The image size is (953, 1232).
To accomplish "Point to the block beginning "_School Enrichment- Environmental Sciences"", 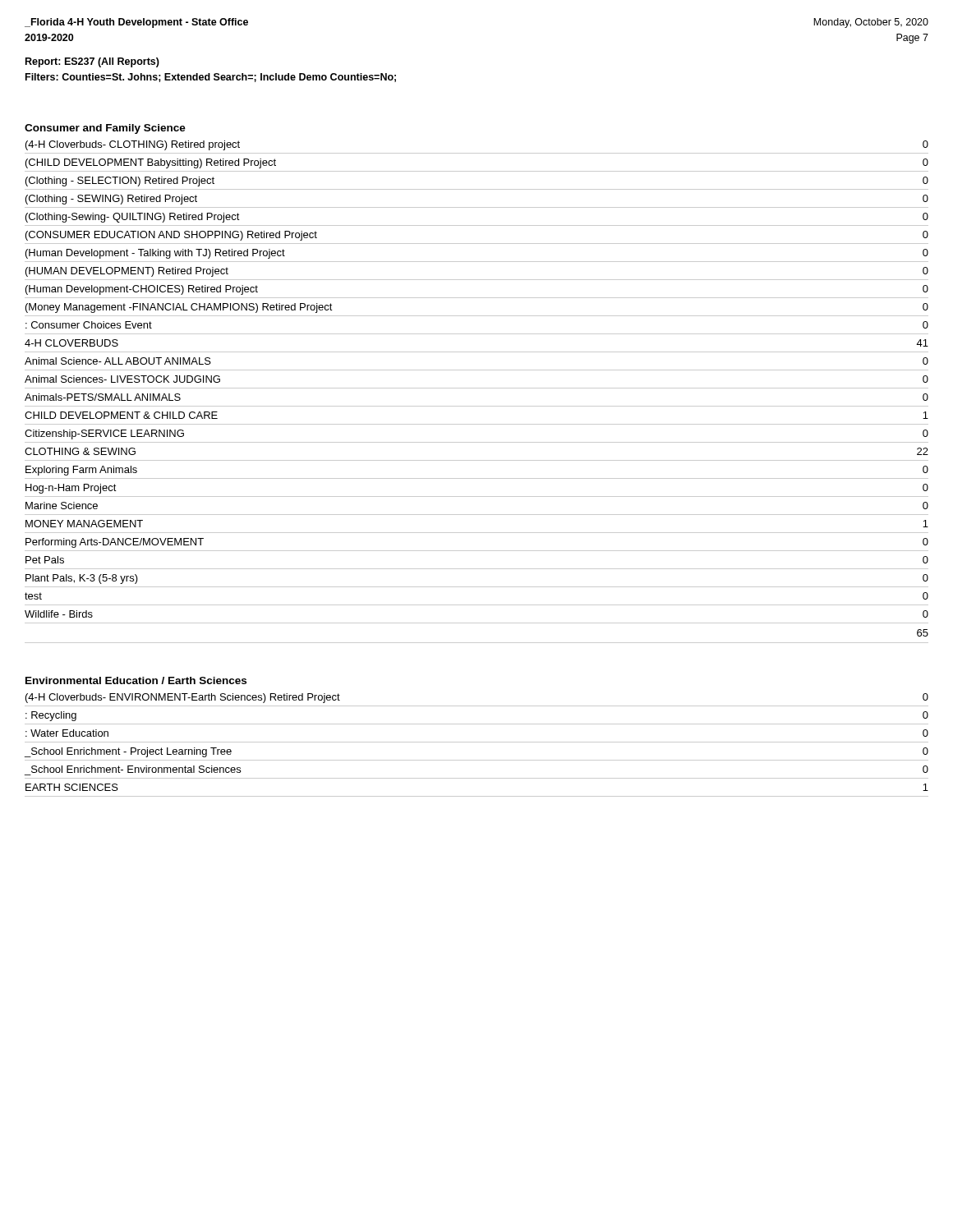I will point(476,769).
